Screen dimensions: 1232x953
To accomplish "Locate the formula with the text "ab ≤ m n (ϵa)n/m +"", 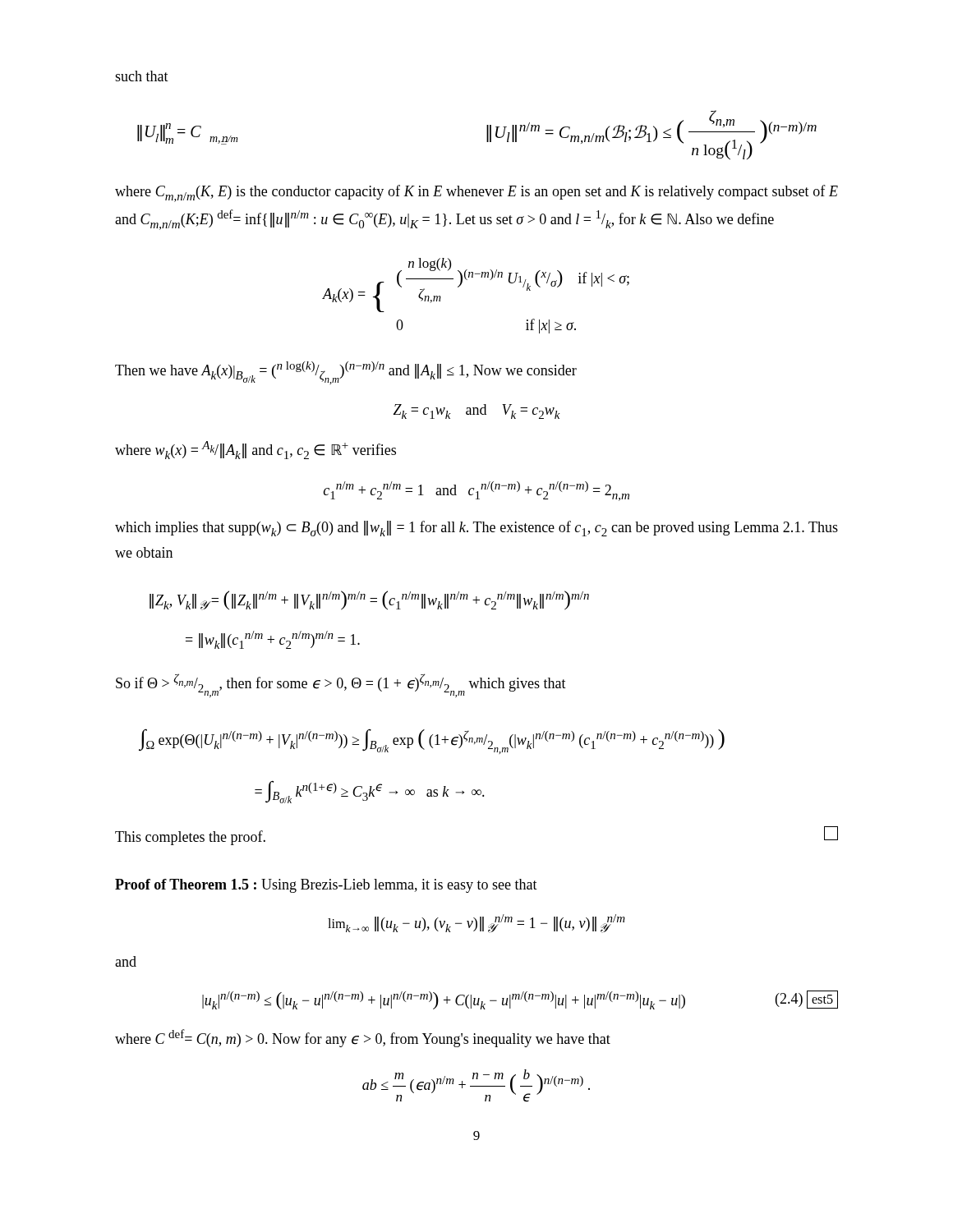I will tap(476, 1087).
